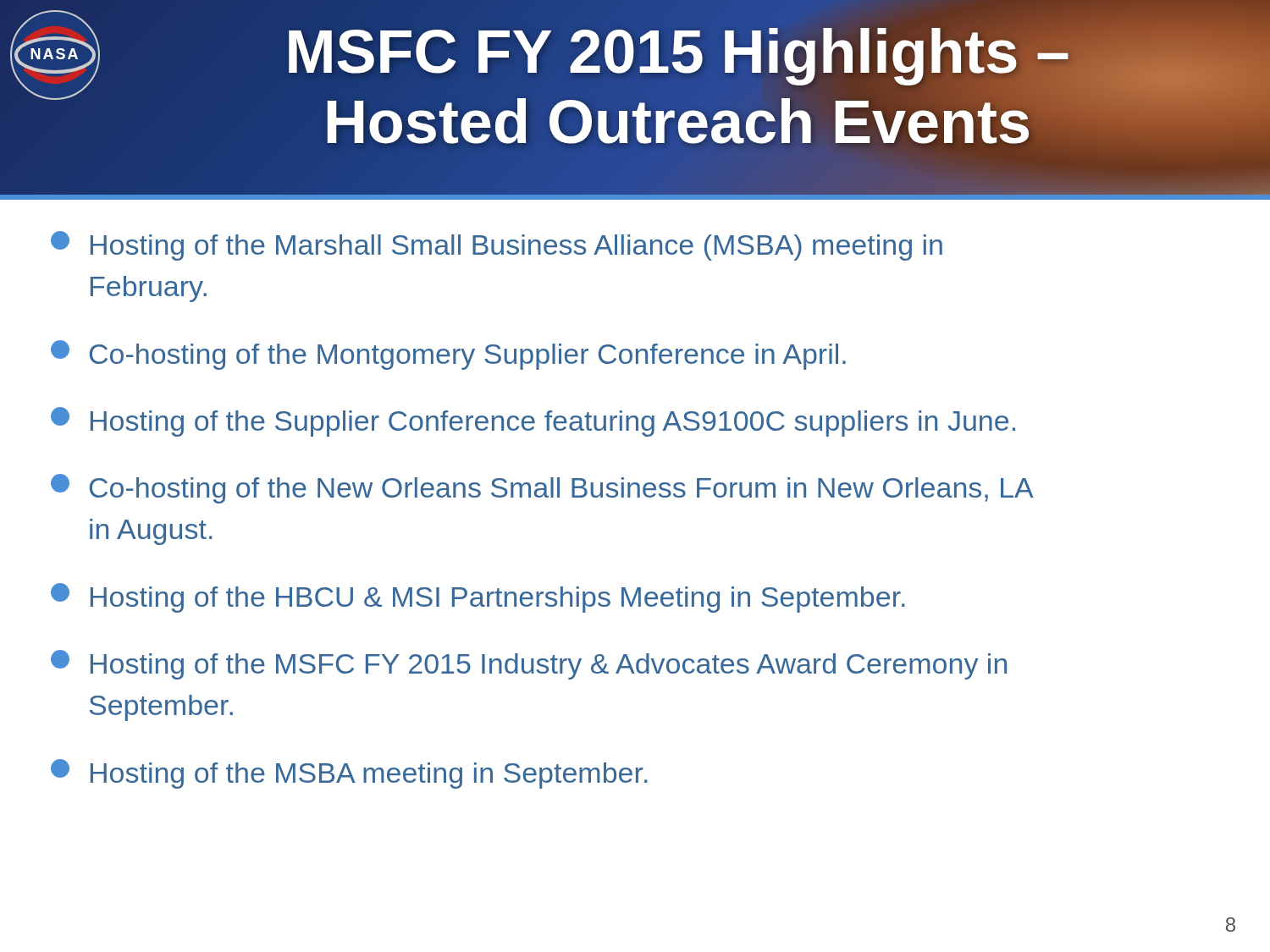Image resolution: width=1270 pixels, height=952 pixels.
Task: Click on the text block starting "MSFC FY 2015 Highlights –Hosted Outreach Events"
Action: click(x=677, y=87)
